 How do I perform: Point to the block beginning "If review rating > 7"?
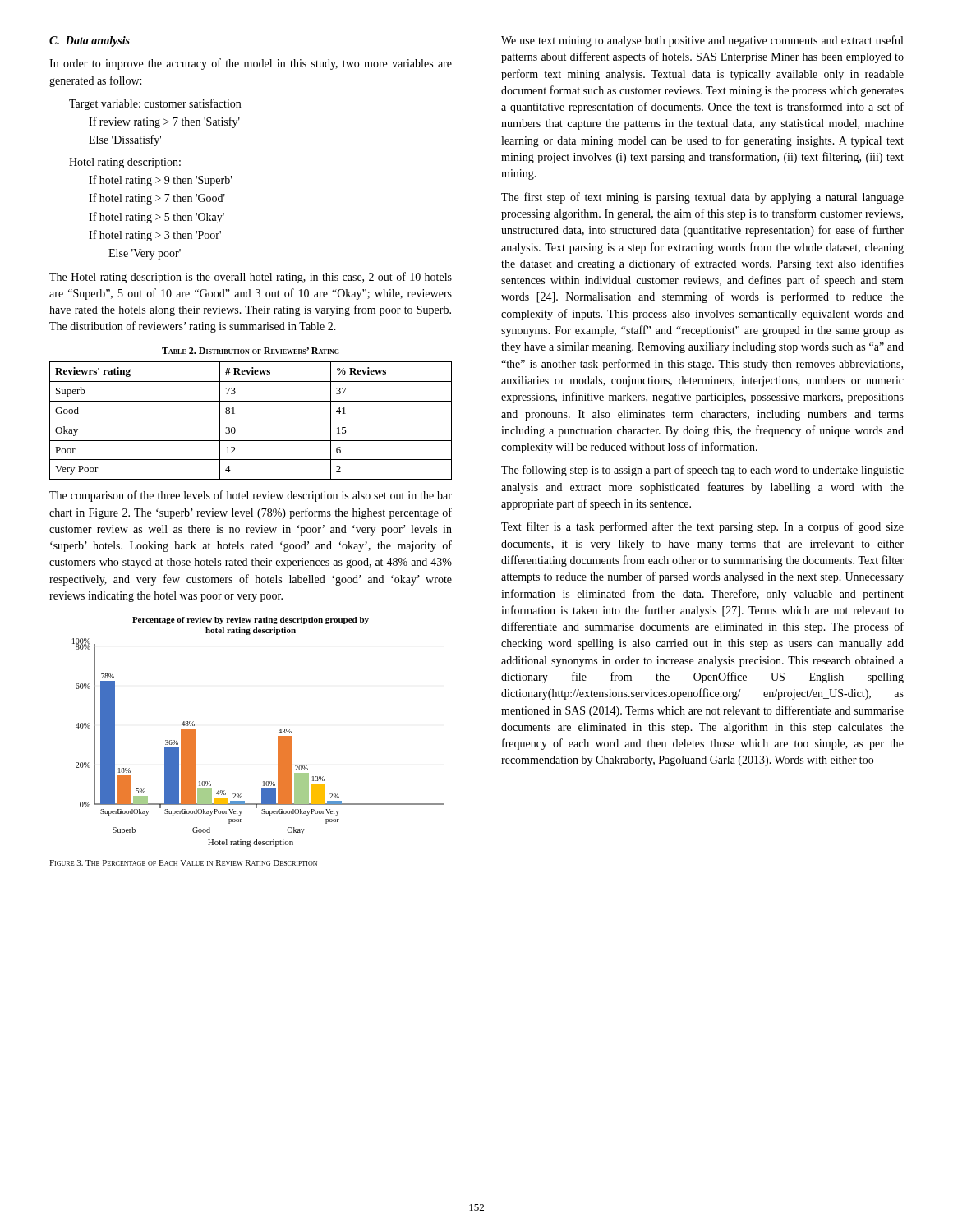coord(164,122)
